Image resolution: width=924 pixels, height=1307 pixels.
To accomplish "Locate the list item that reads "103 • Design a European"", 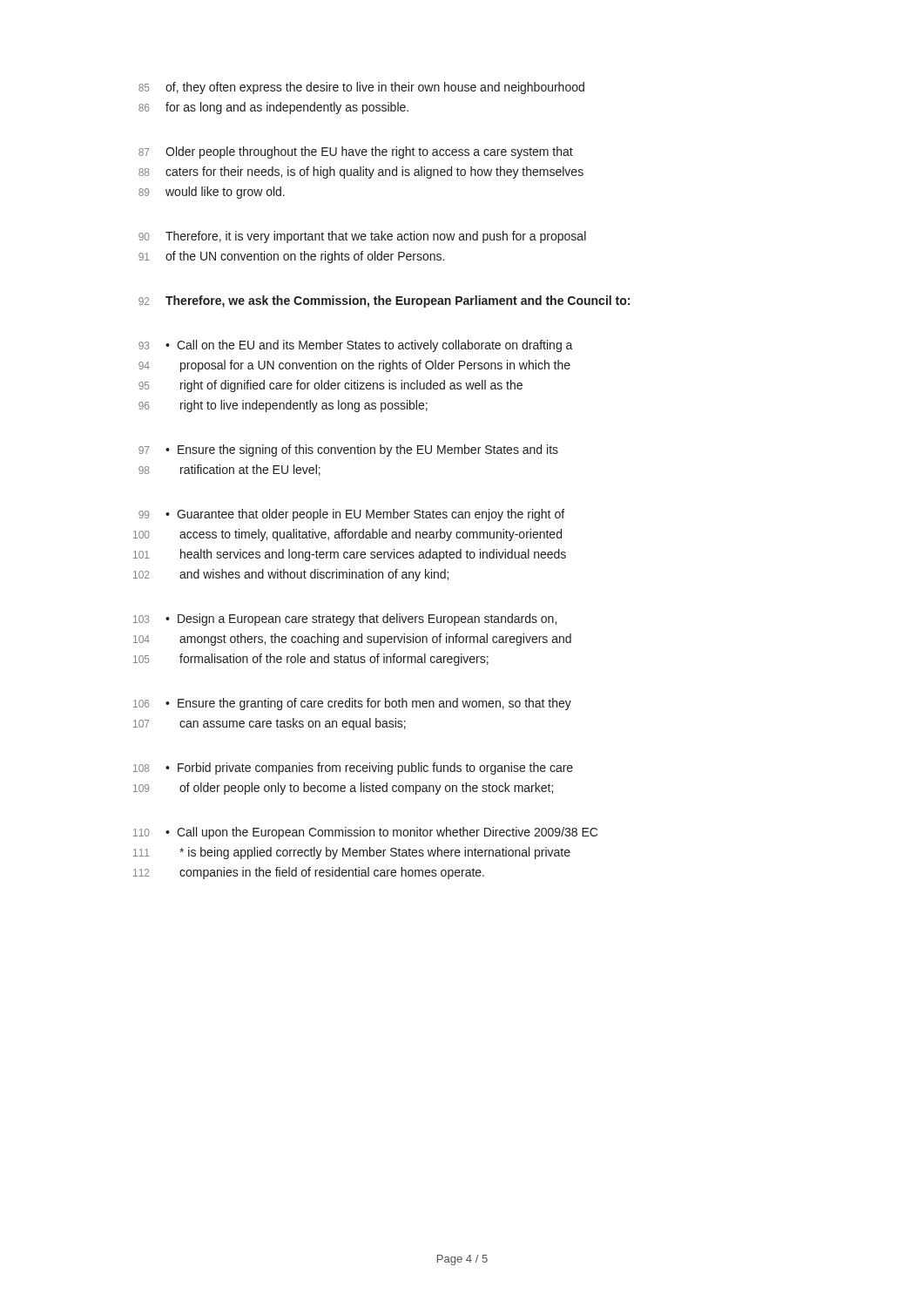I will tap(479, 639).
